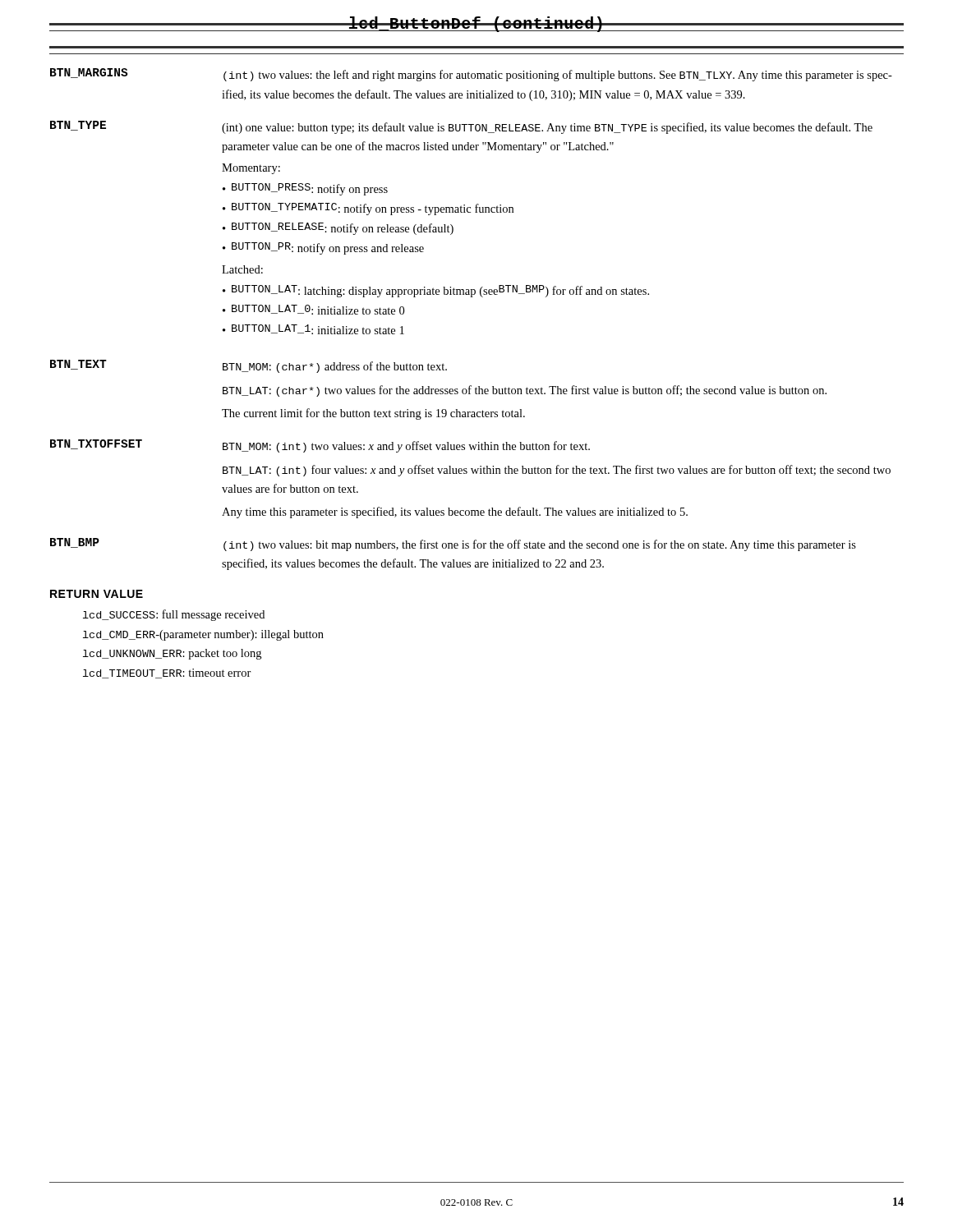
Task: Where does it say "BUTTON_LAT_1: initialize to state 1"?
Action: click(x=318, y=330)
